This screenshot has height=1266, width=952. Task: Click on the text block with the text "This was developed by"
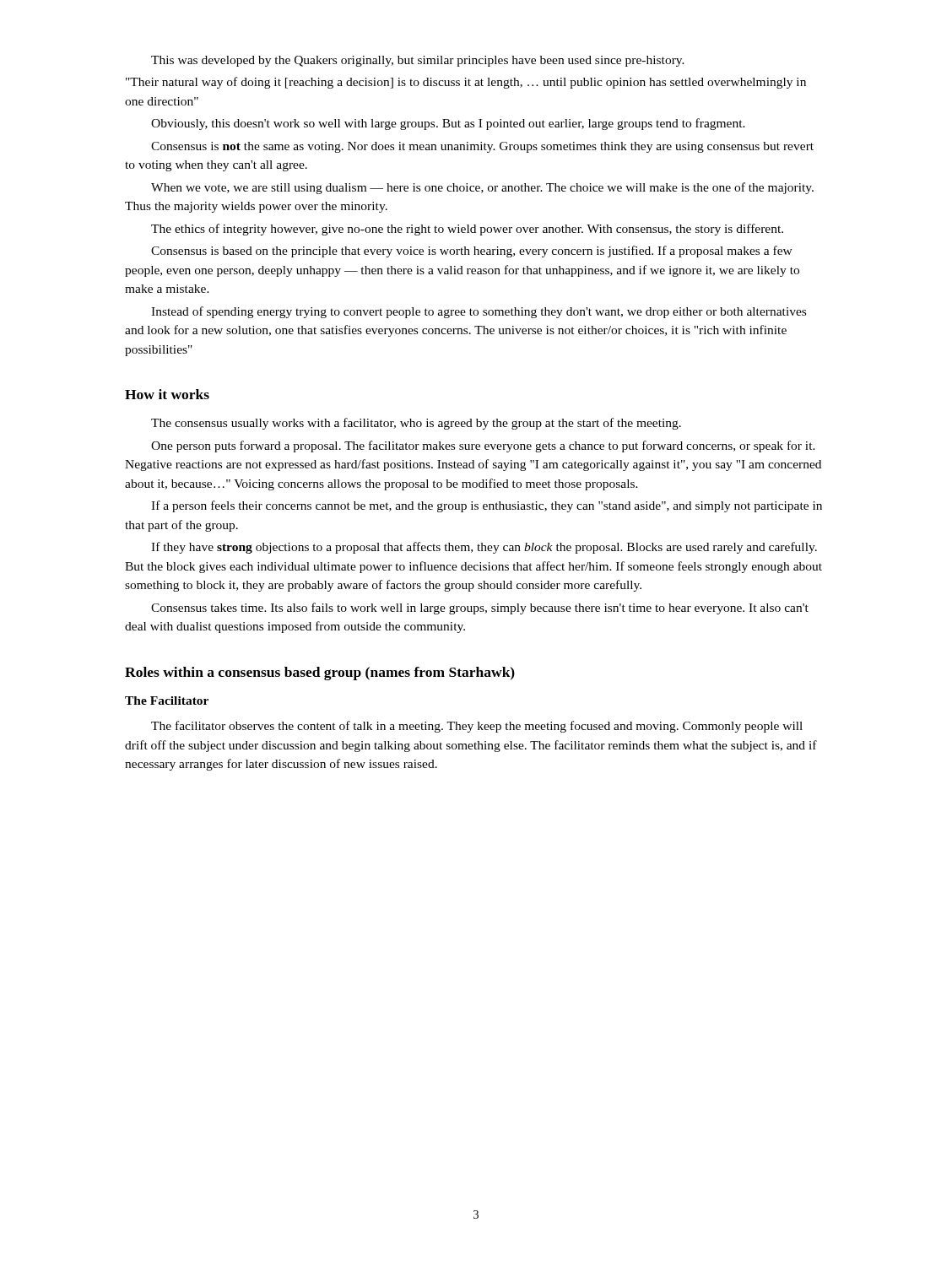point(476,60)
